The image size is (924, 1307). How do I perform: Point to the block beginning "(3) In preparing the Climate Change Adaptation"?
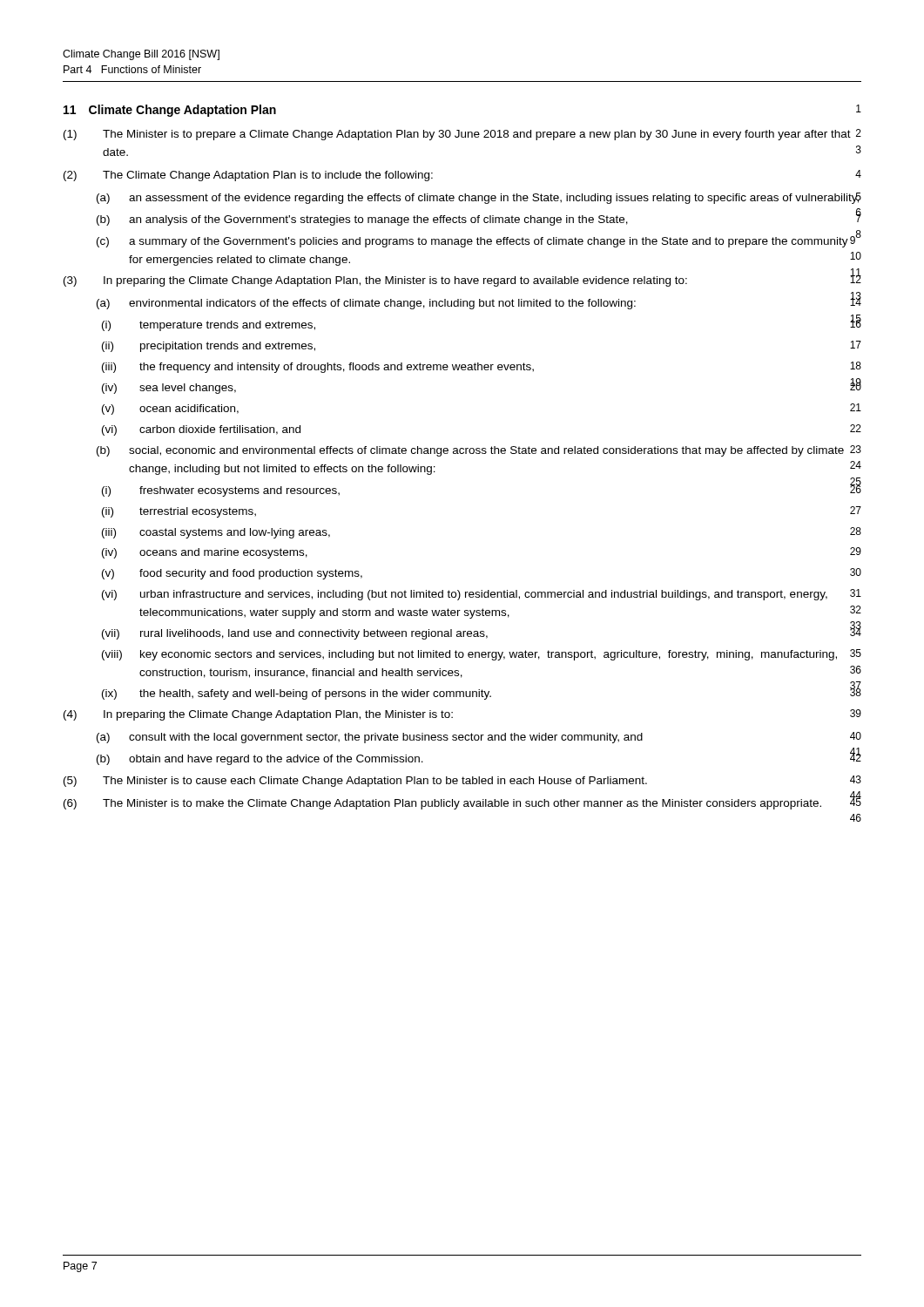462,281
